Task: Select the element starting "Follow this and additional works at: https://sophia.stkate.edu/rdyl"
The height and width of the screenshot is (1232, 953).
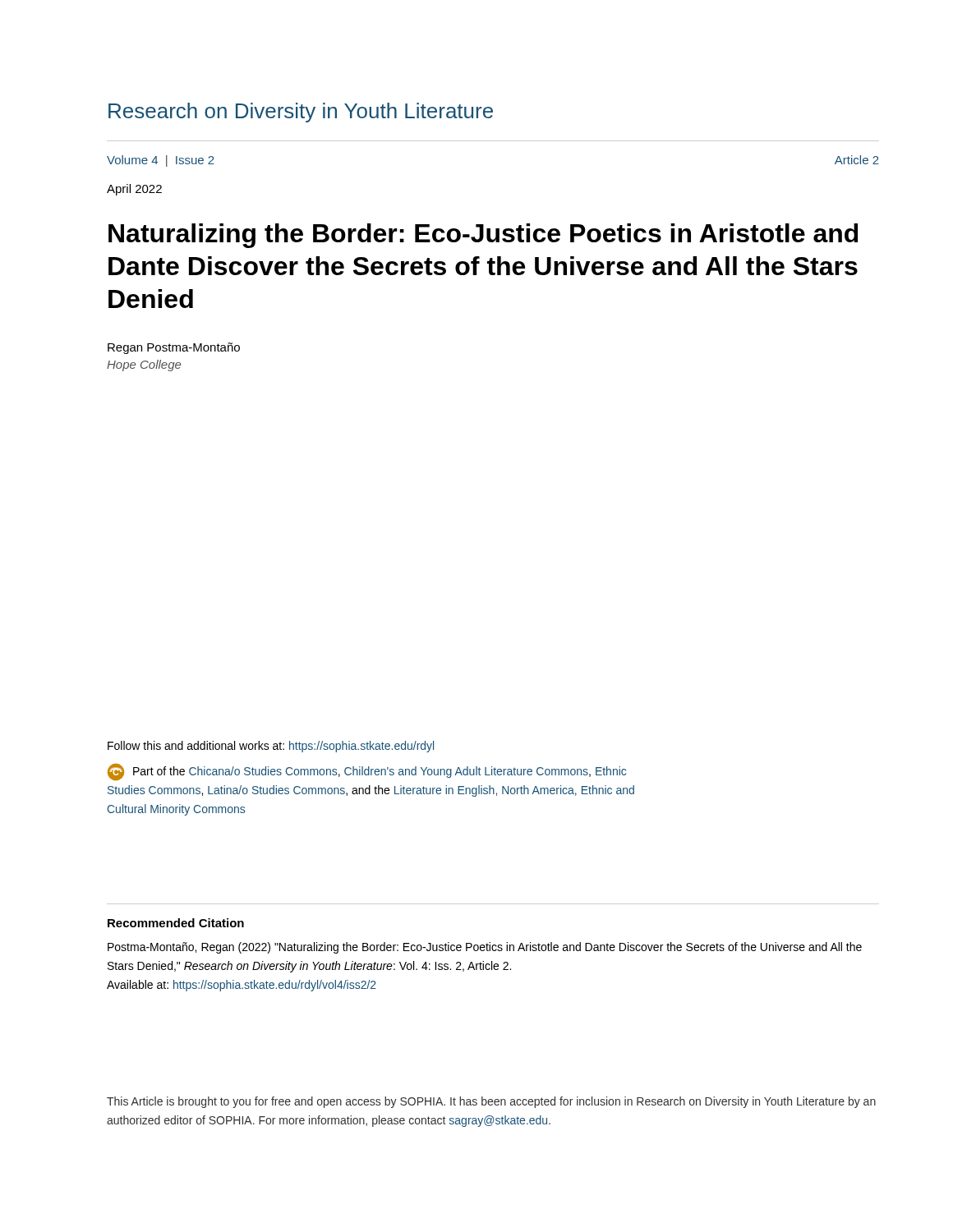Action: pyautogui.click(x=271, y=746)
